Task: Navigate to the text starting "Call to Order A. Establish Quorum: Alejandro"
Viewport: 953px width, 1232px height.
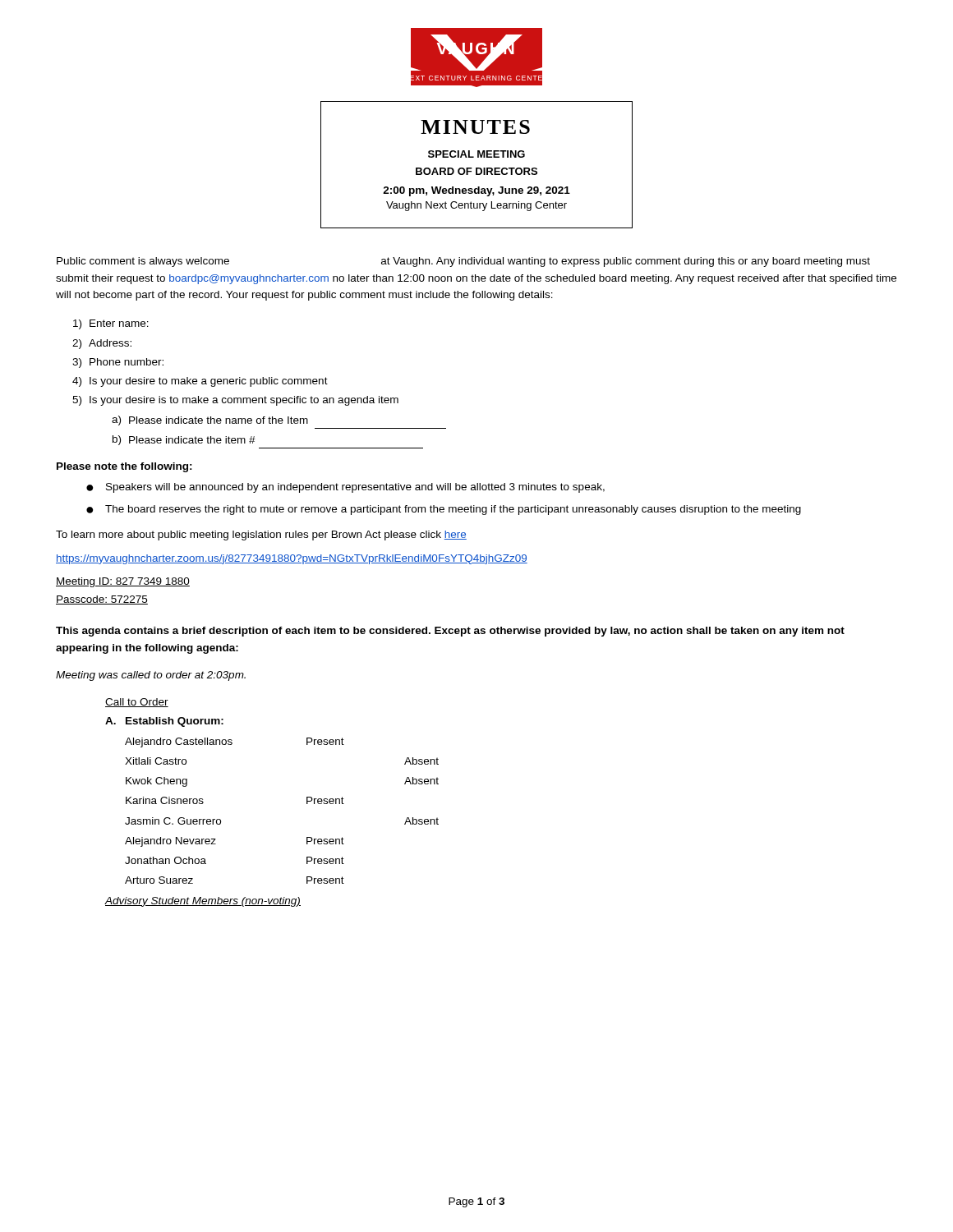Action: (137, 703)
